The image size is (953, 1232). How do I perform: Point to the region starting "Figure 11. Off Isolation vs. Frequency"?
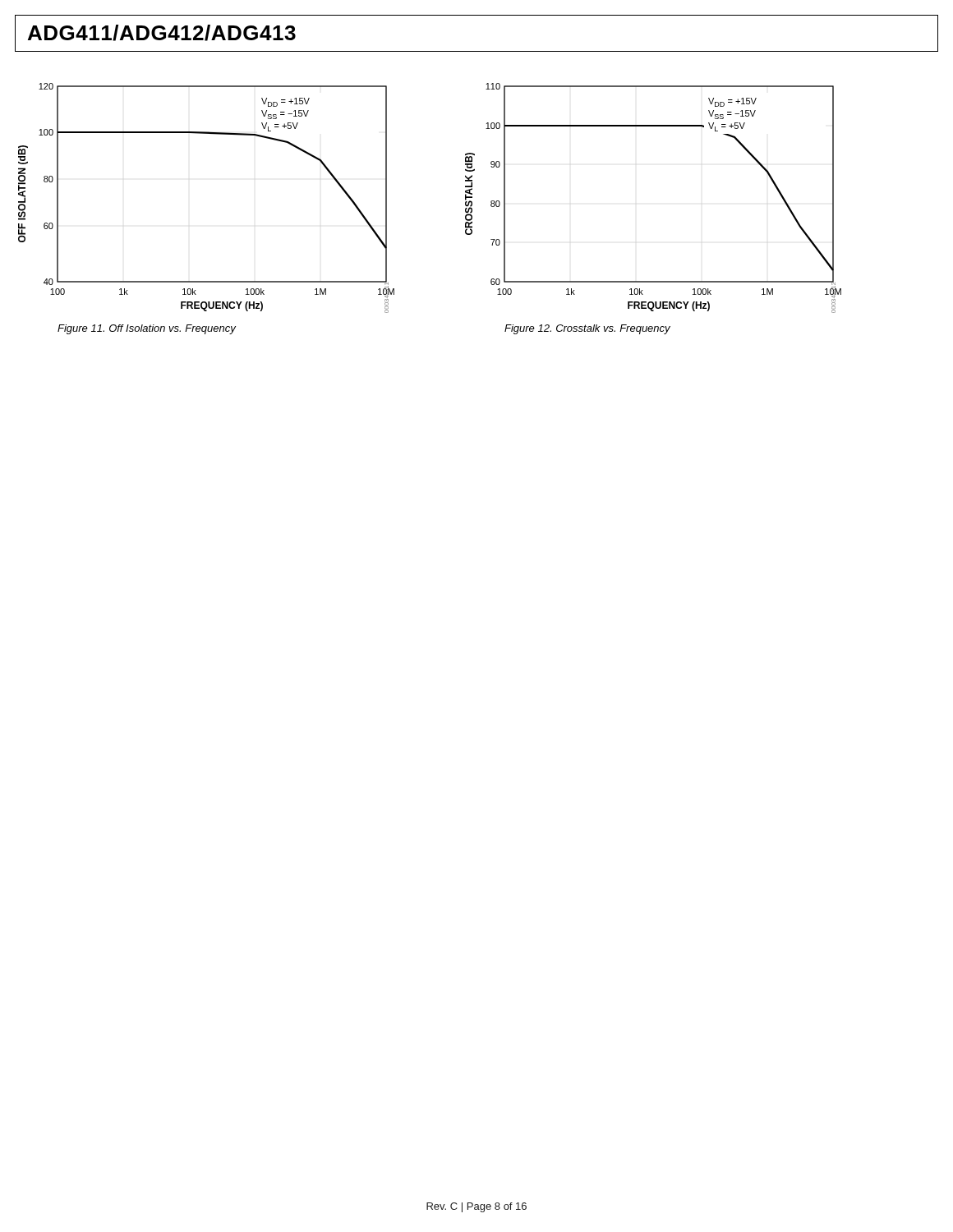pyautogui.click(x=147, y=328)
